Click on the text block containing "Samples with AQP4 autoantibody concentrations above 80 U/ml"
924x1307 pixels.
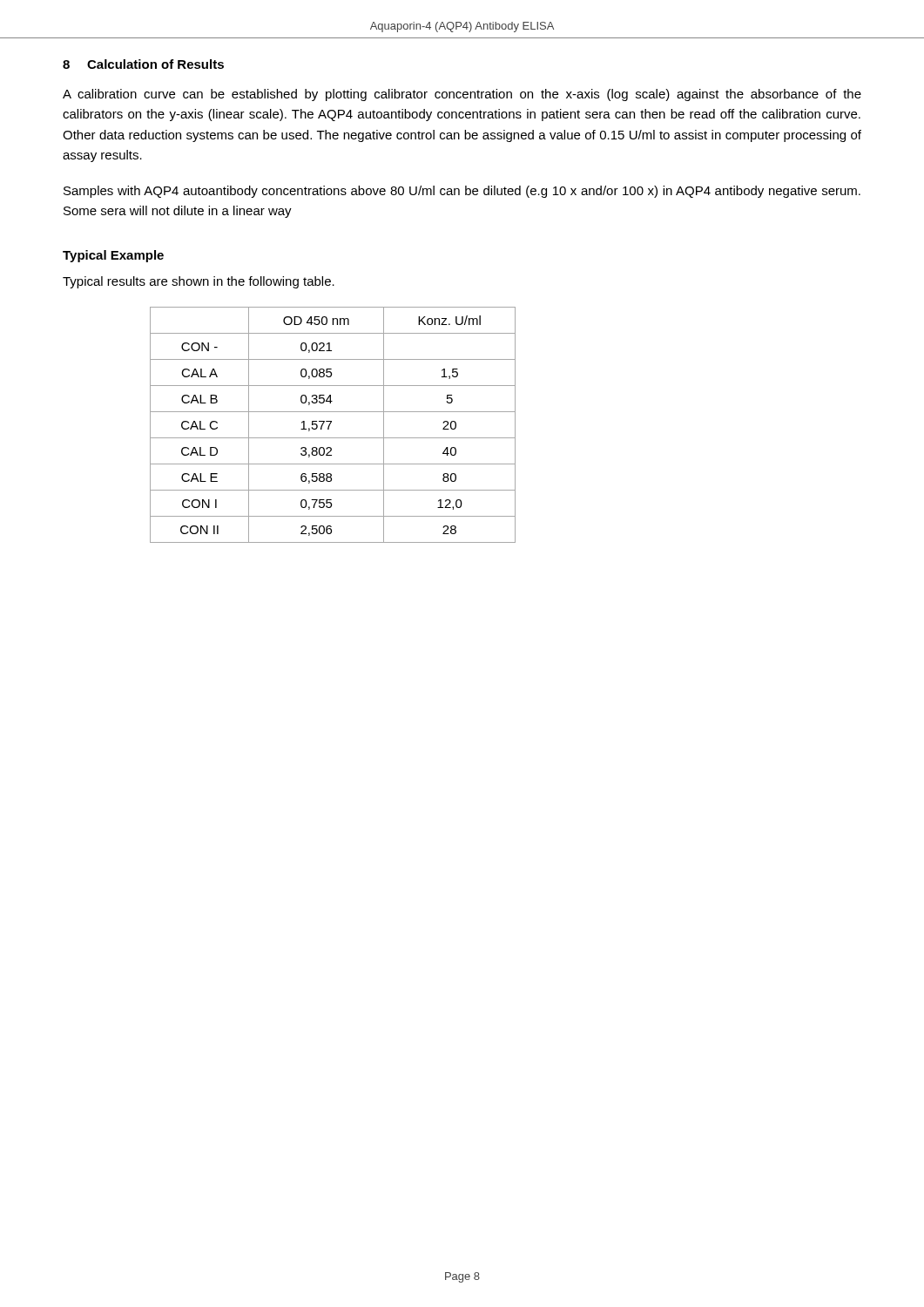tap(462, 200)
